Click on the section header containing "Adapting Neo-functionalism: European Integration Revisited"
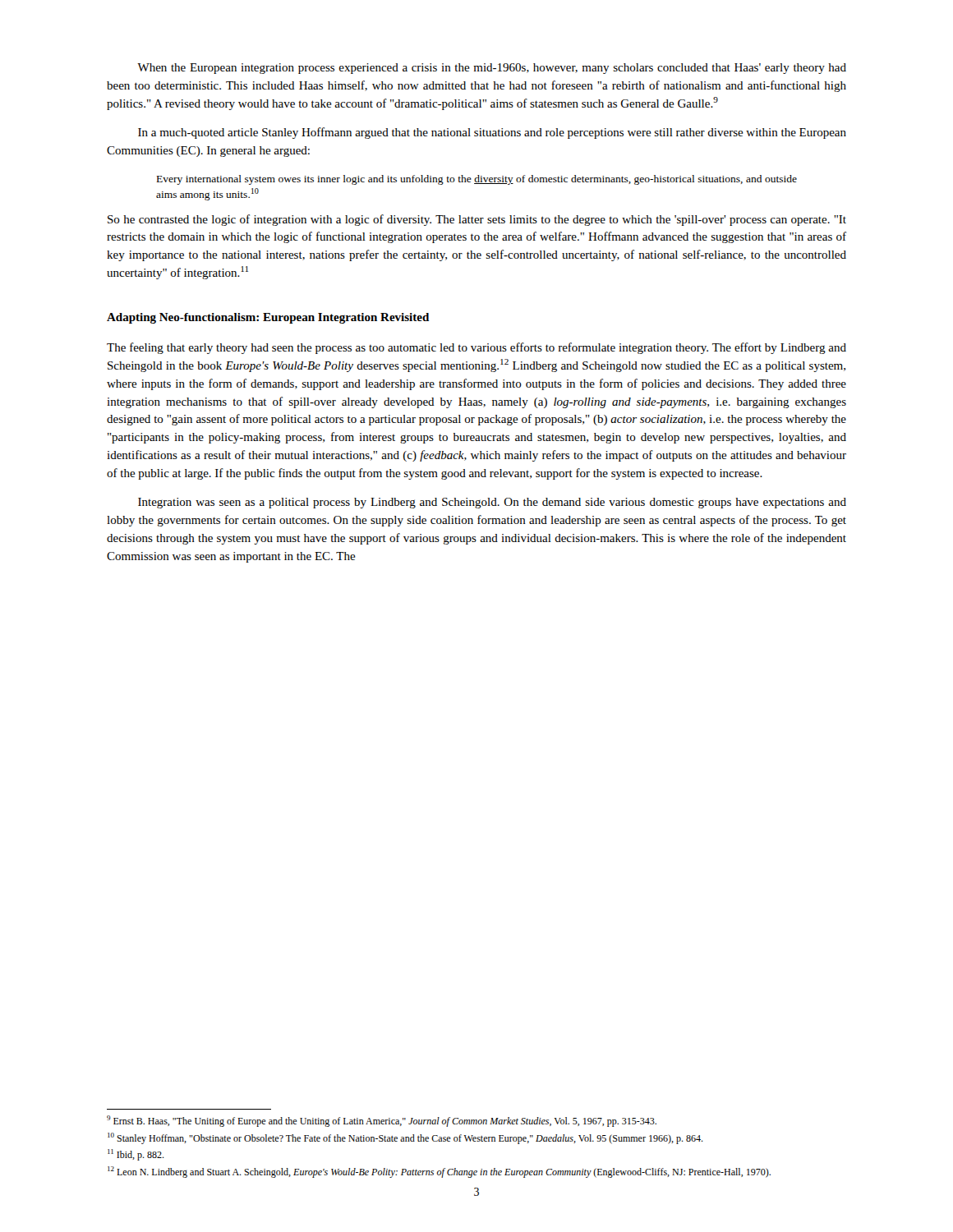953x1232 pixels. pyautogui.click(x=268, y=317)
